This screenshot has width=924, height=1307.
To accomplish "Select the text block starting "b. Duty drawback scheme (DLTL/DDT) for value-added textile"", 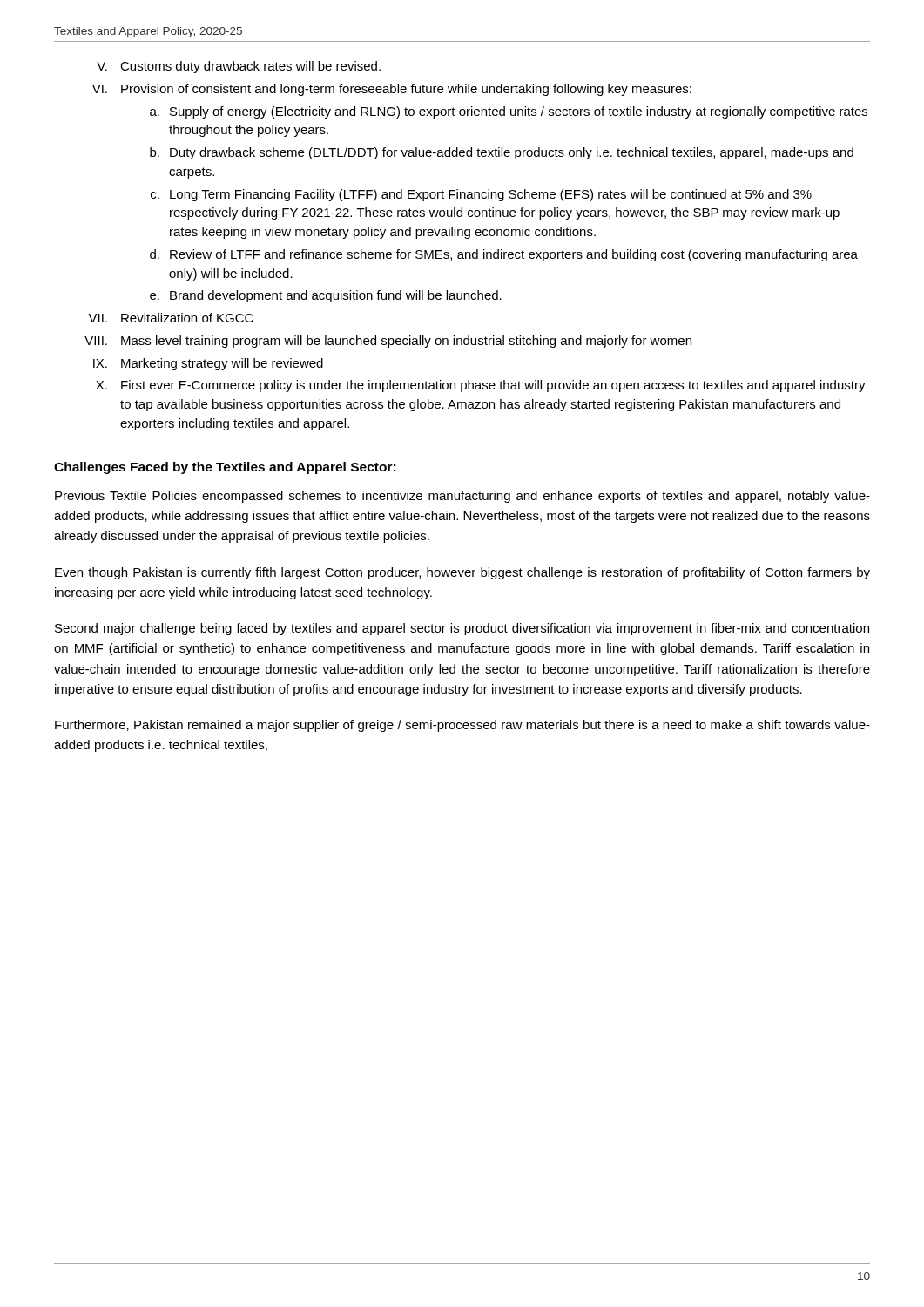I will 502,162.
